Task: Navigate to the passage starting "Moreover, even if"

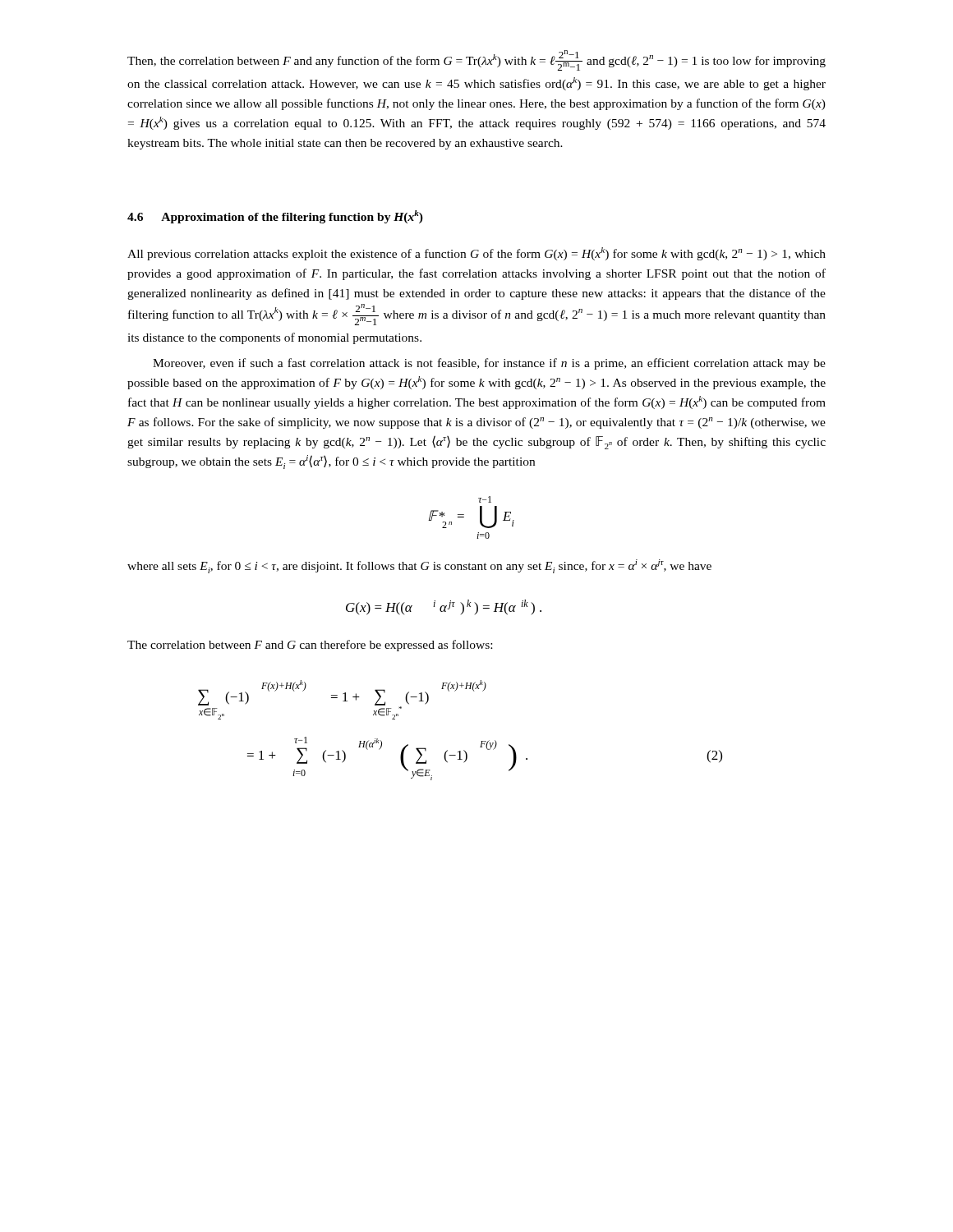Action: (x=476, y=413)
